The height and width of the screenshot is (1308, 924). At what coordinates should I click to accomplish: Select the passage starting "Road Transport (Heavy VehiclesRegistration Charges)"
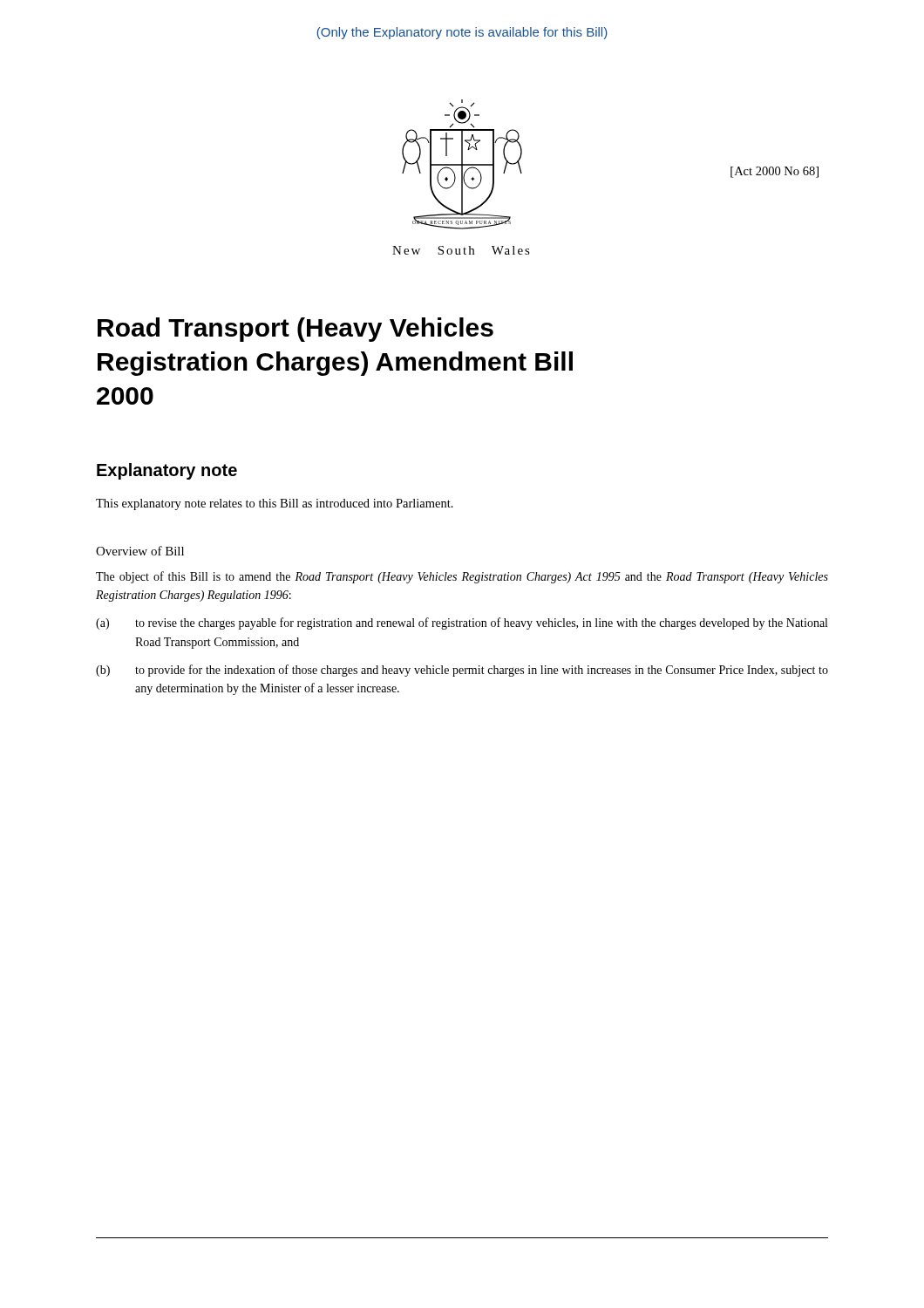point(462,361)
